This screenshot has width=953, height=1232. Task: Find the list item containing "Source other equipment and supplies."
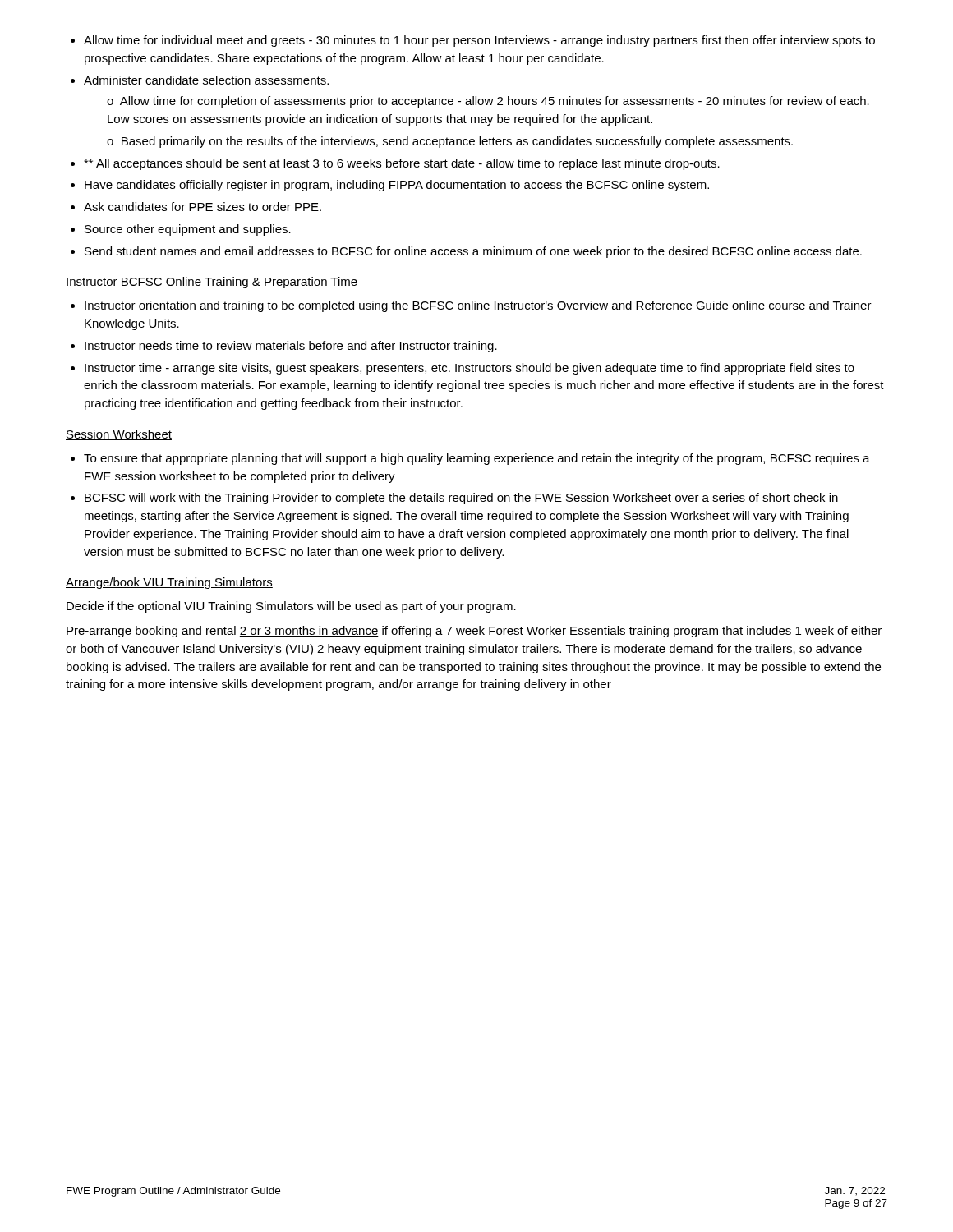tap(188, 229)
